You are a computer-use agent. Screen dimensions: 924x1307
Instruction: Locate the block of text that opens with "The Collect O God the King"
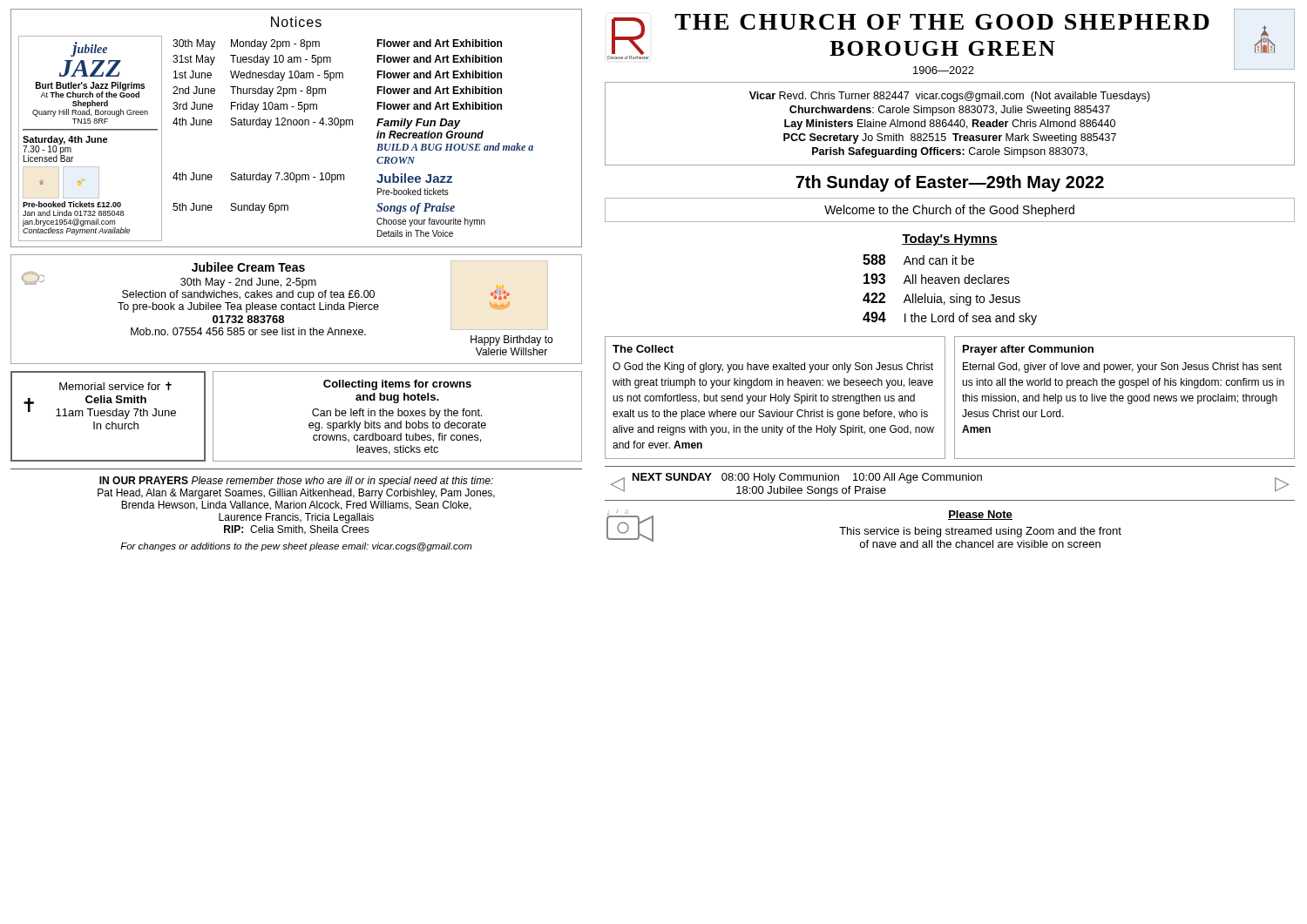pos(775,397)
